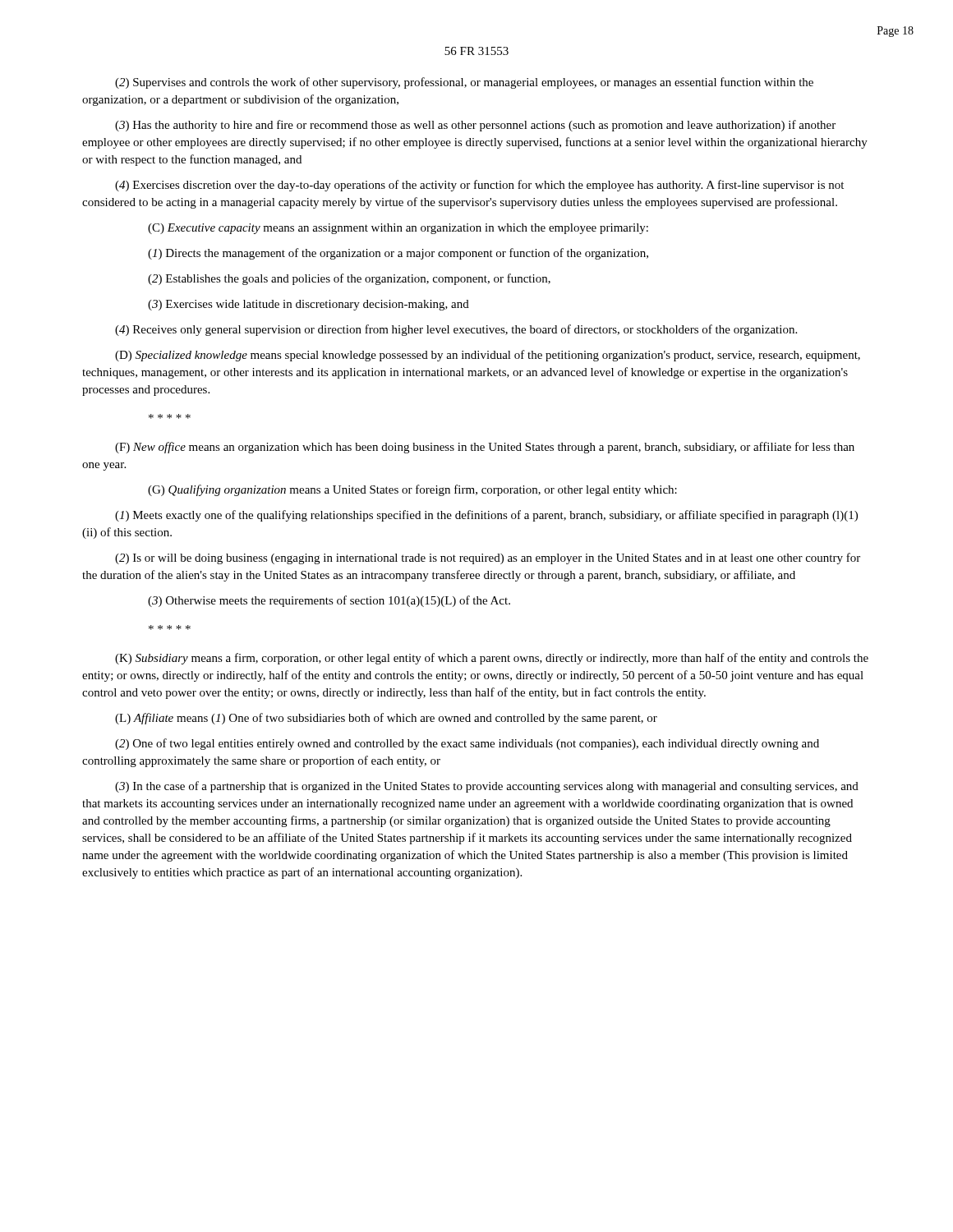This screenshot has height=1232, width=953.
Task: Find the text starting "(3) Has the authority to hire and fire"
Action: click(x=475, y=142)
